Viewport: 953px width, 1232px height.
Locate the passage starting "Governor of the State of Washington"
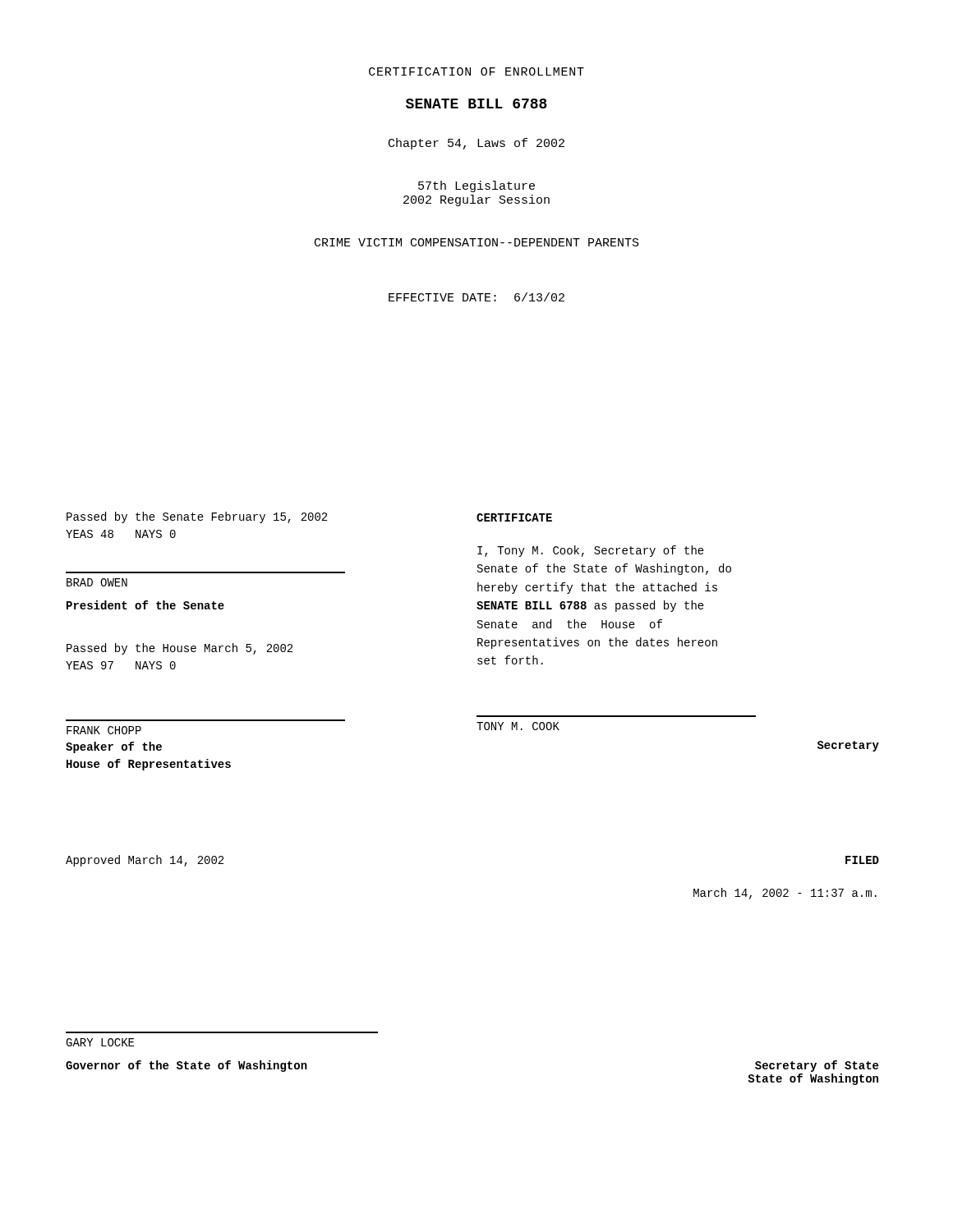(x=187, y=1066)
